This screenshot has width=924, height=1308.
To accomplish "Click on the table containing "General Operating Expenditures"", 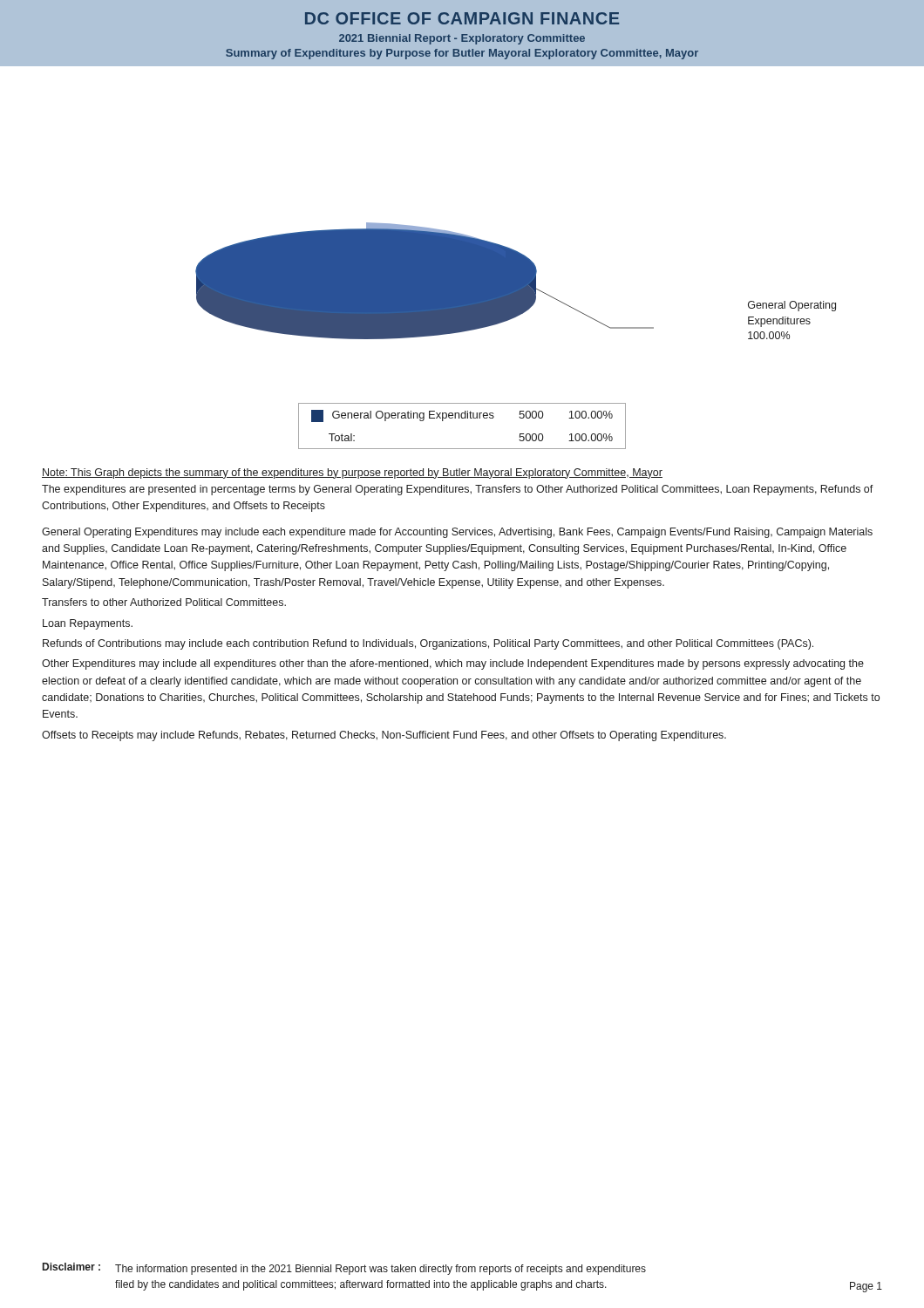I will coord(462,426).
